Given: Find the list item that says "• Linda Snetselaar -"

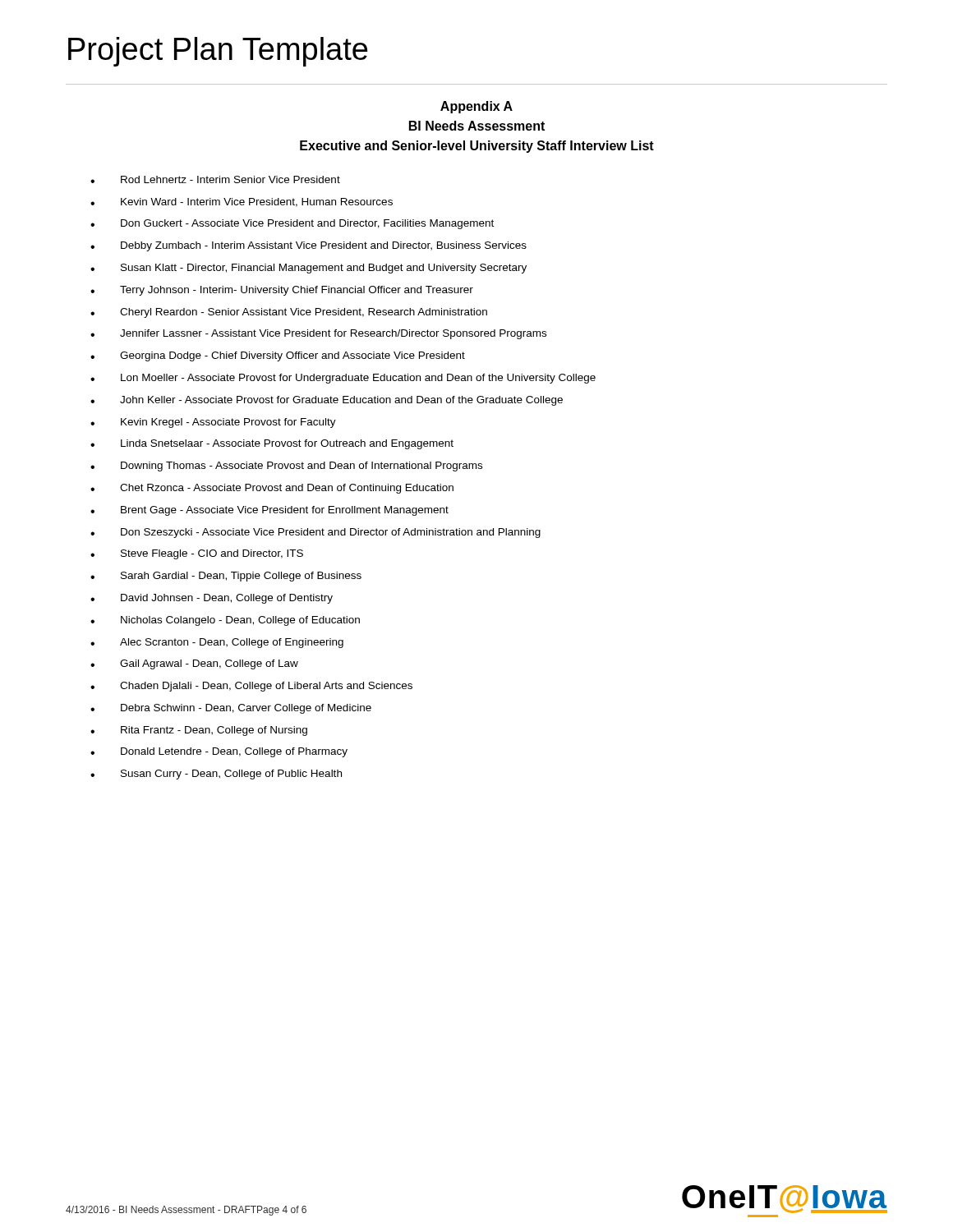Looking at the screenshot, I should 272,444.
